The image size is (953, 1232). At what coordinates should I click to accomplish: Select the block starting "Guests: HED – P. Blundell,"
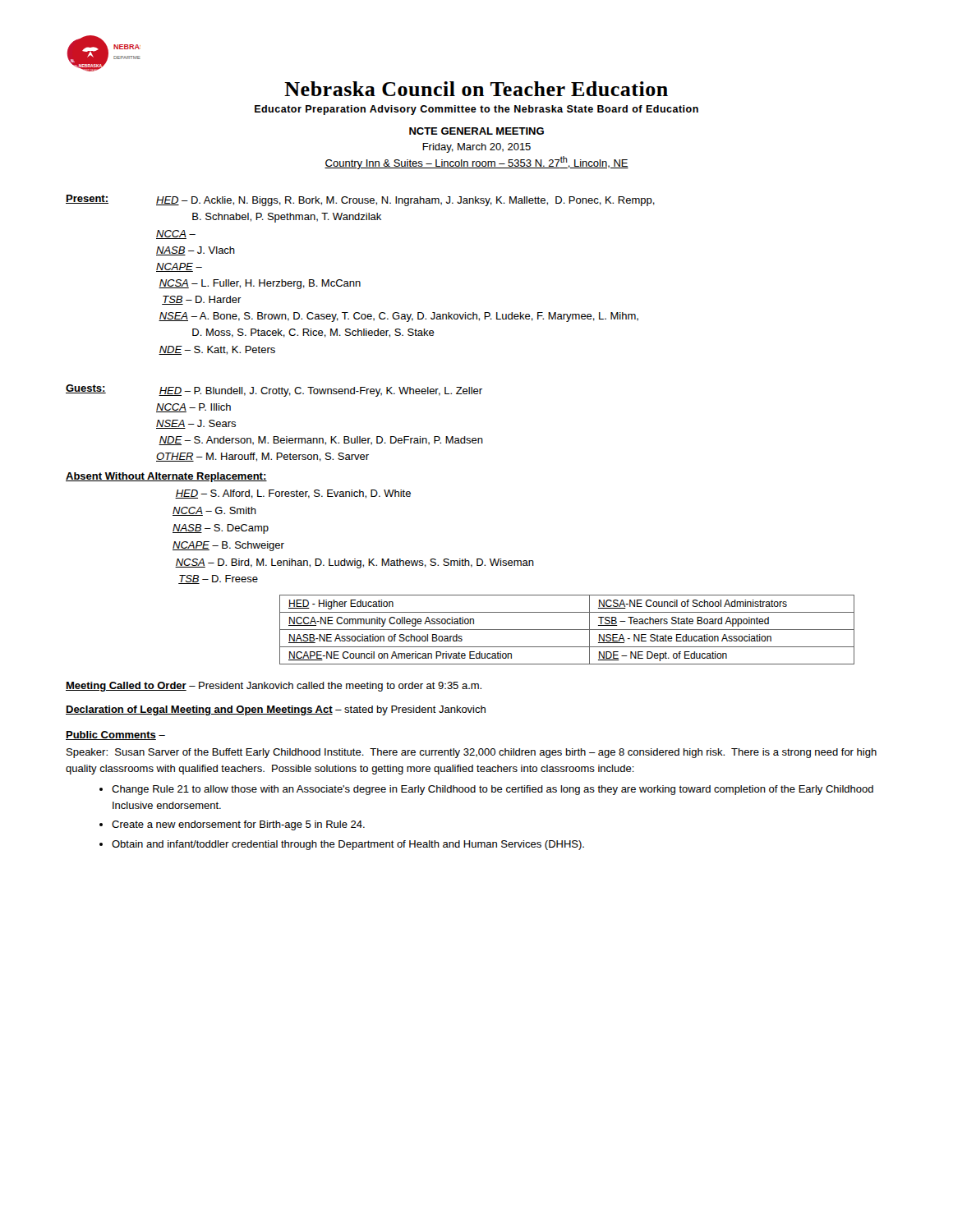point(274,391)
